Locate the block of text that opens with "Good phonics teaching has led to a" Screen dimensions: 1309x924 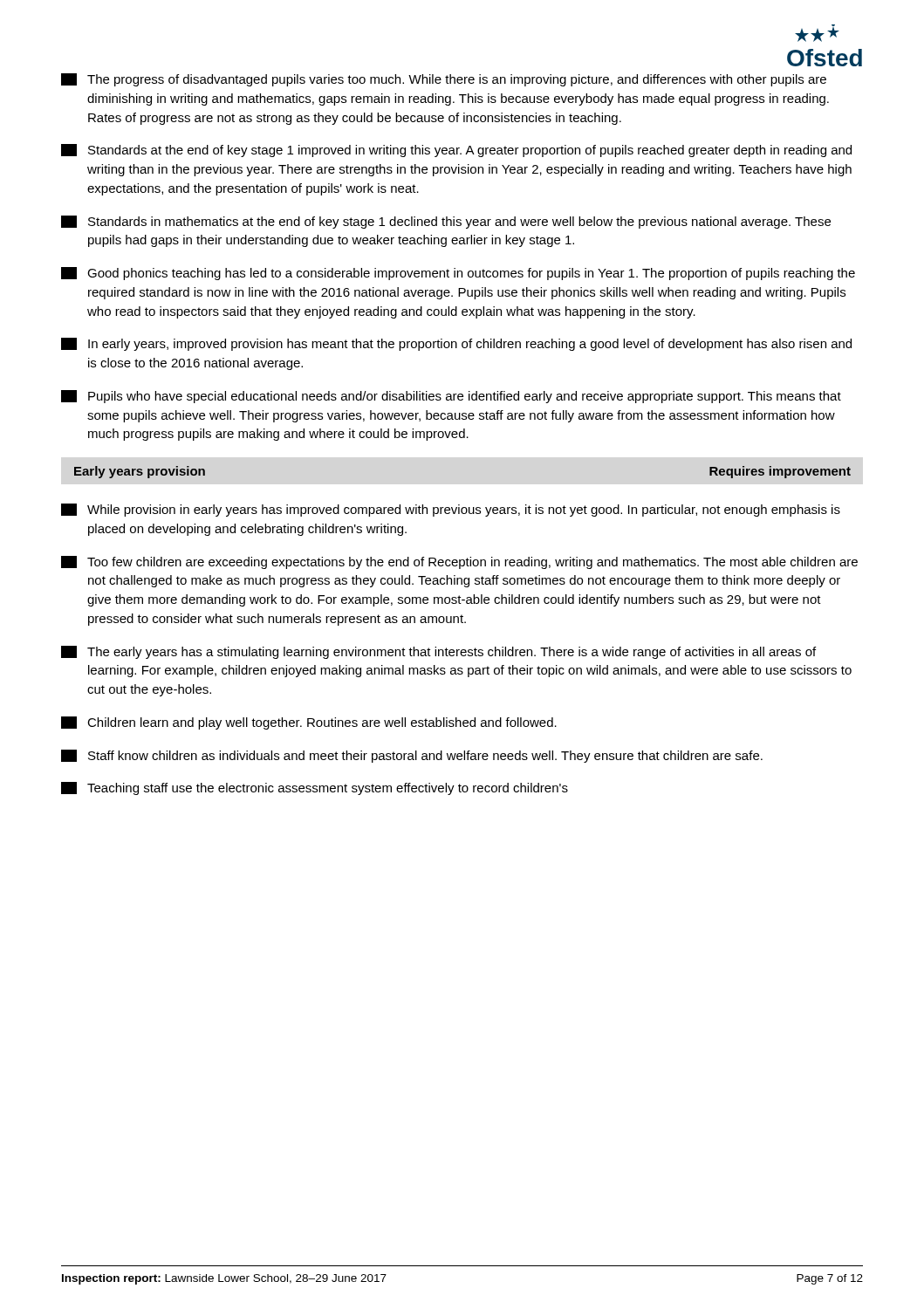tap(462, 292)
